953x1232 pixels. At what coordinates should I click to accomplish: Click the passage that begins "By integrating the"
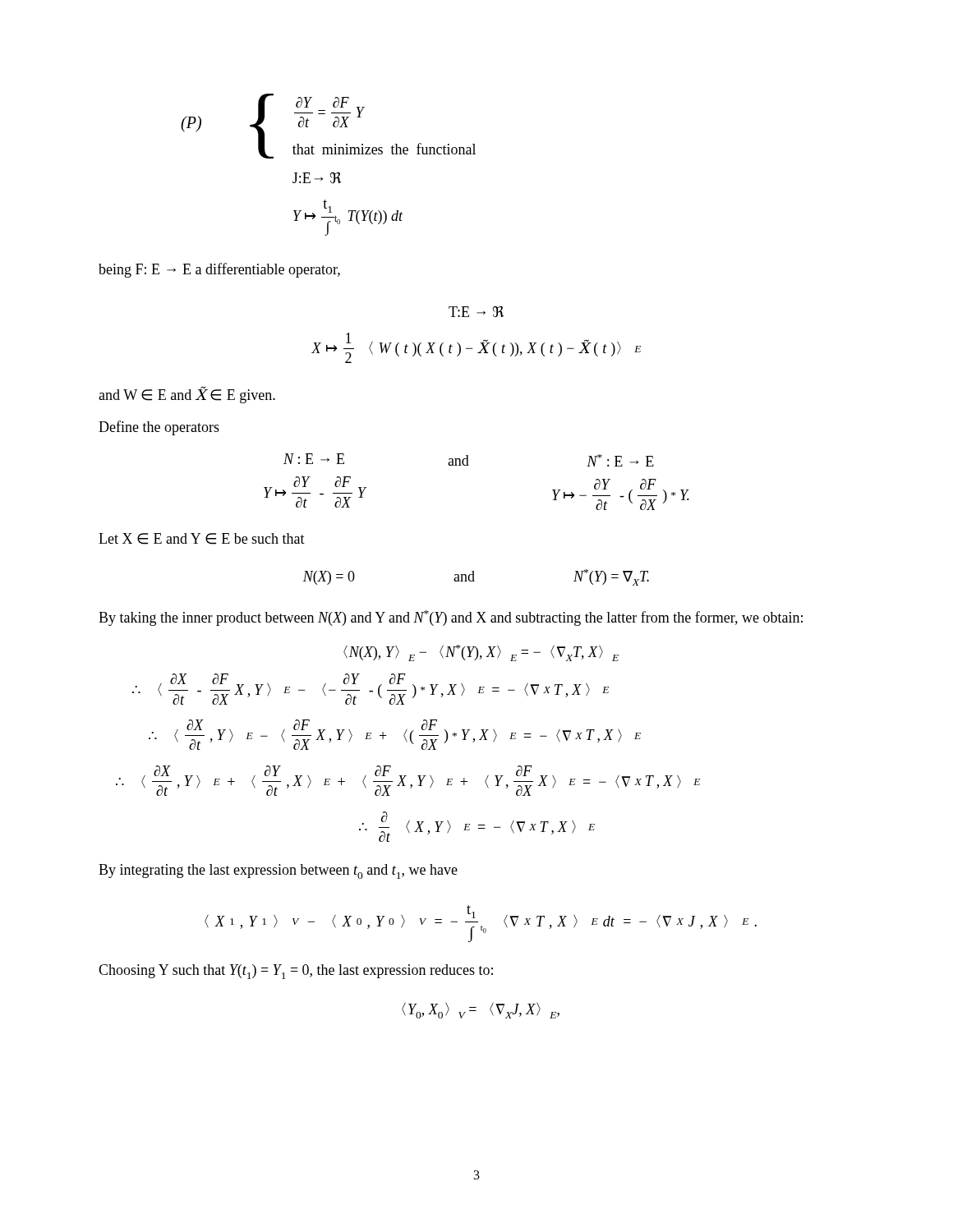coord(278,872)
